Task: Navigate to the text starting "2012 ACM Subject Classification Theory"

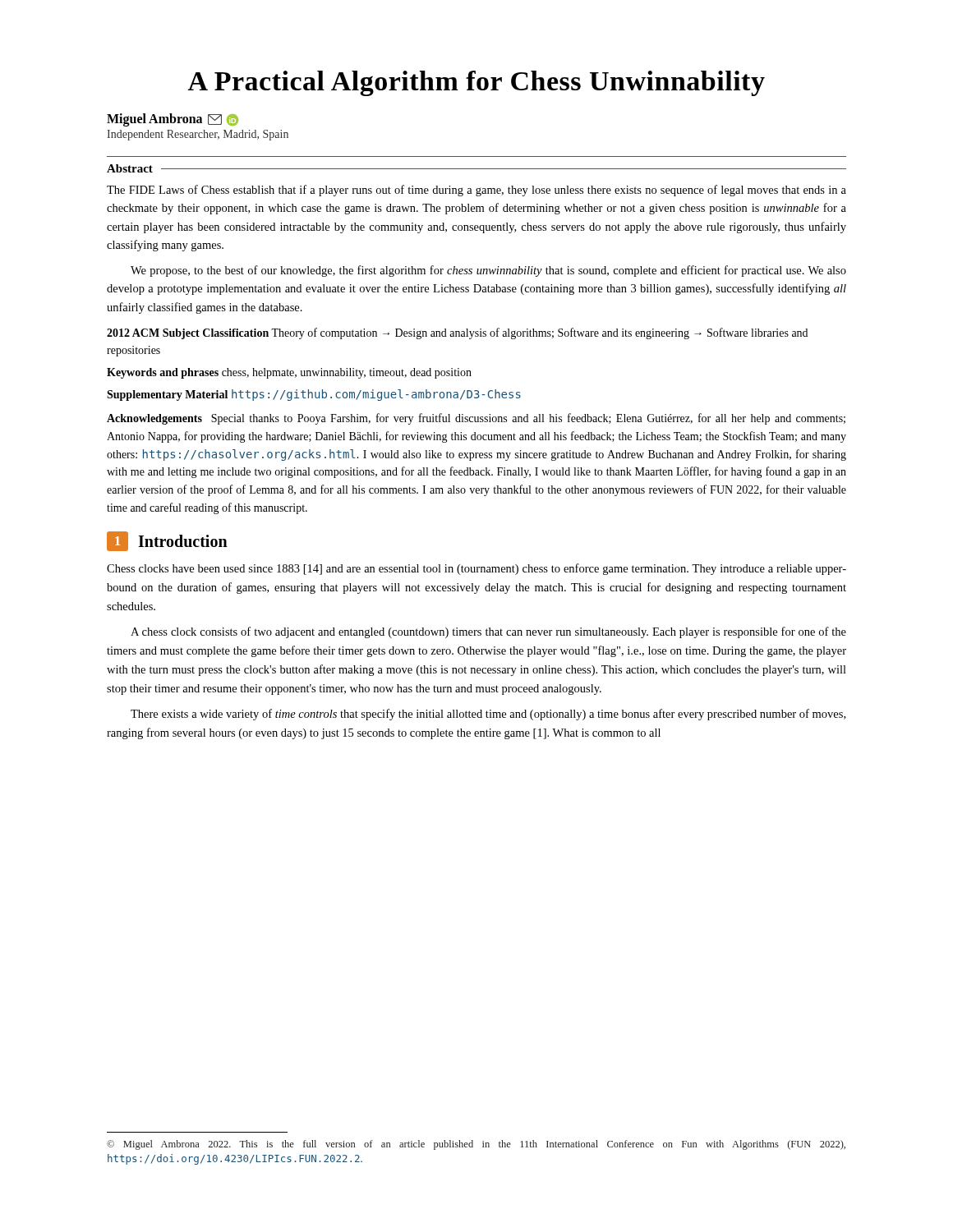Action: [457, 342]
